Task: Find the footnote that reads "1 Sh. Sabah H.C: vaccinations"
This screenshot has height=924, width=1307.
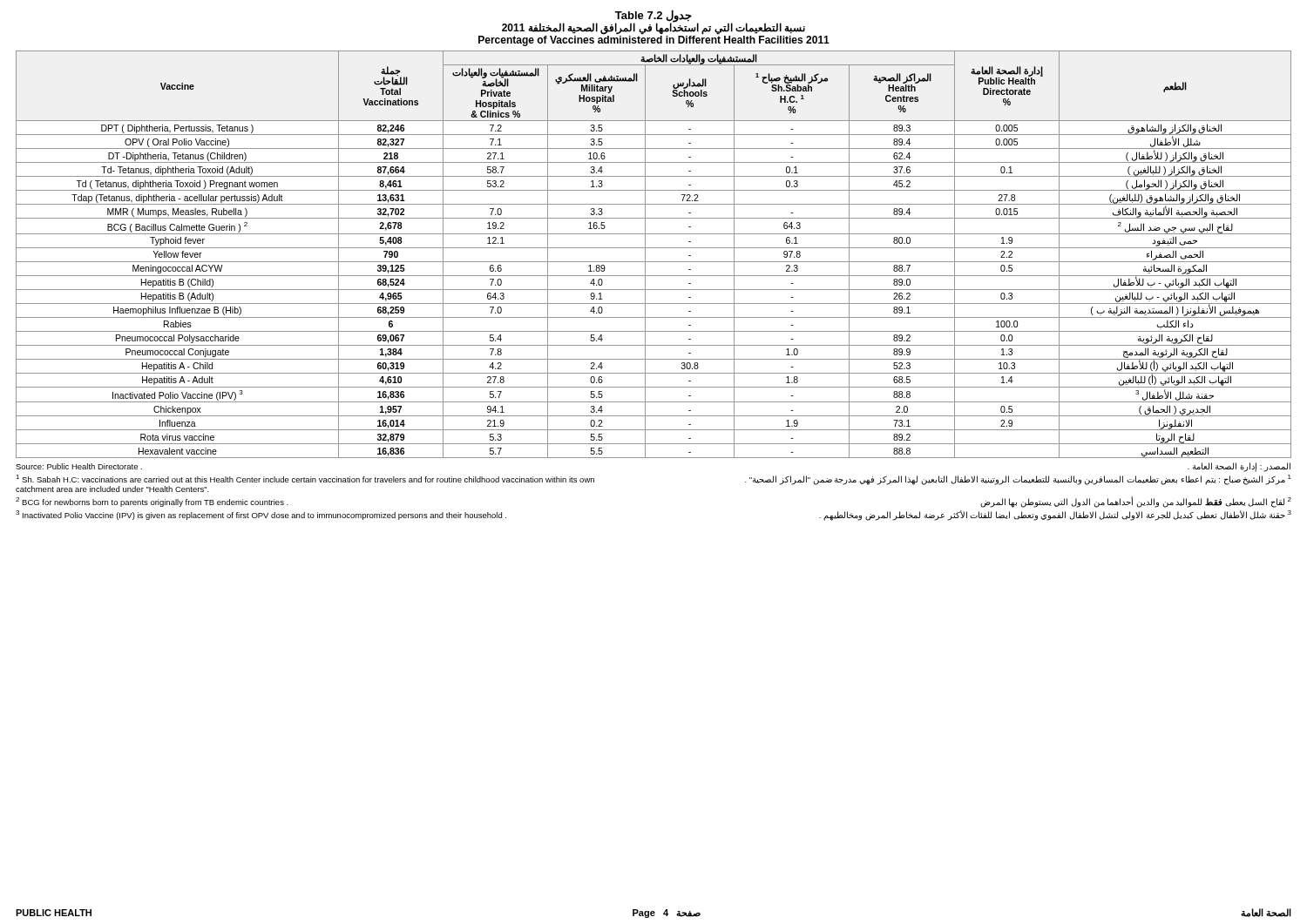Action: point(305,483)
